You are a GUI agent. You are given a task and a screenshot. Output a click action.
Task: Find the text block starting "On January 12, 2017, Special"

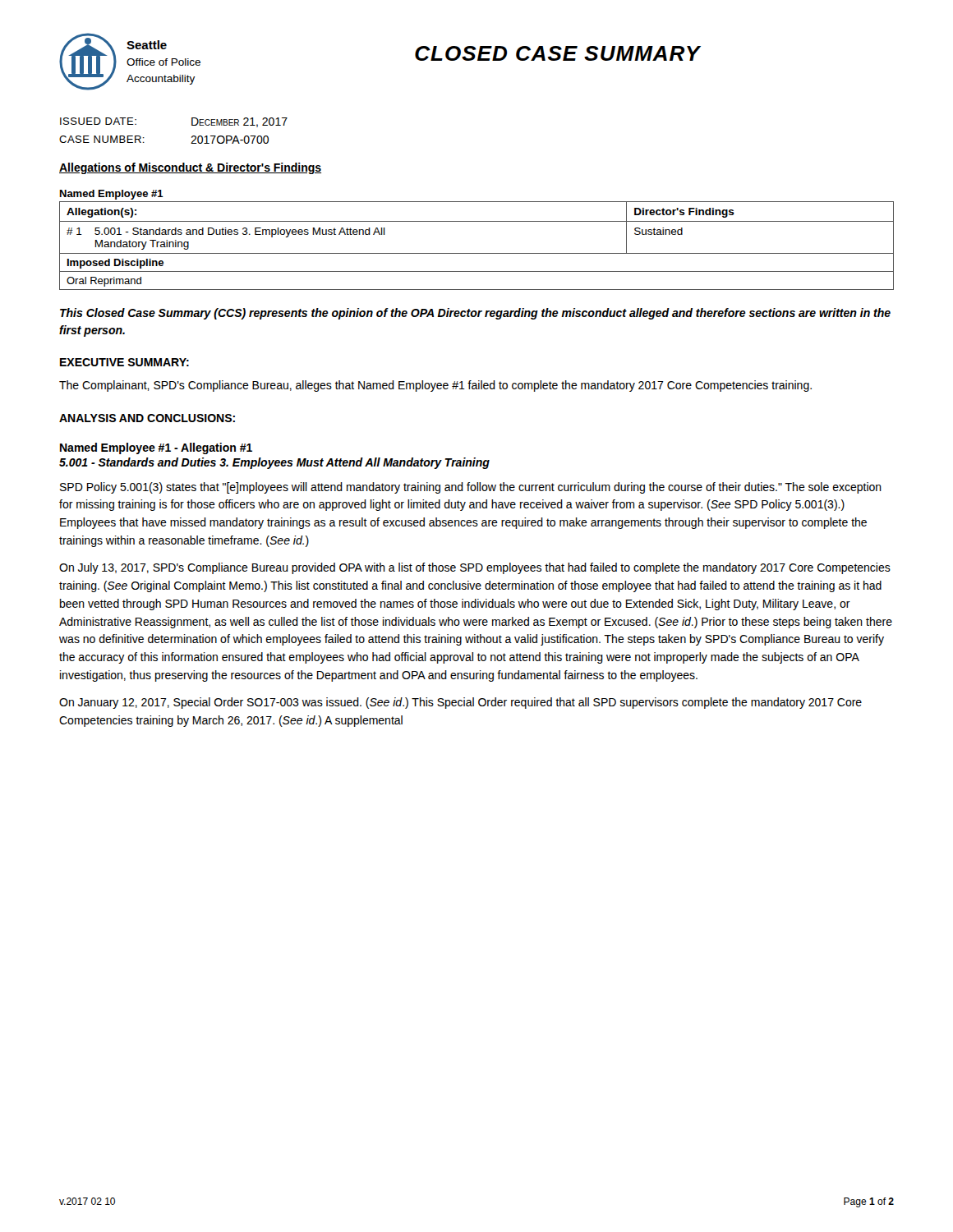(461, 711)
